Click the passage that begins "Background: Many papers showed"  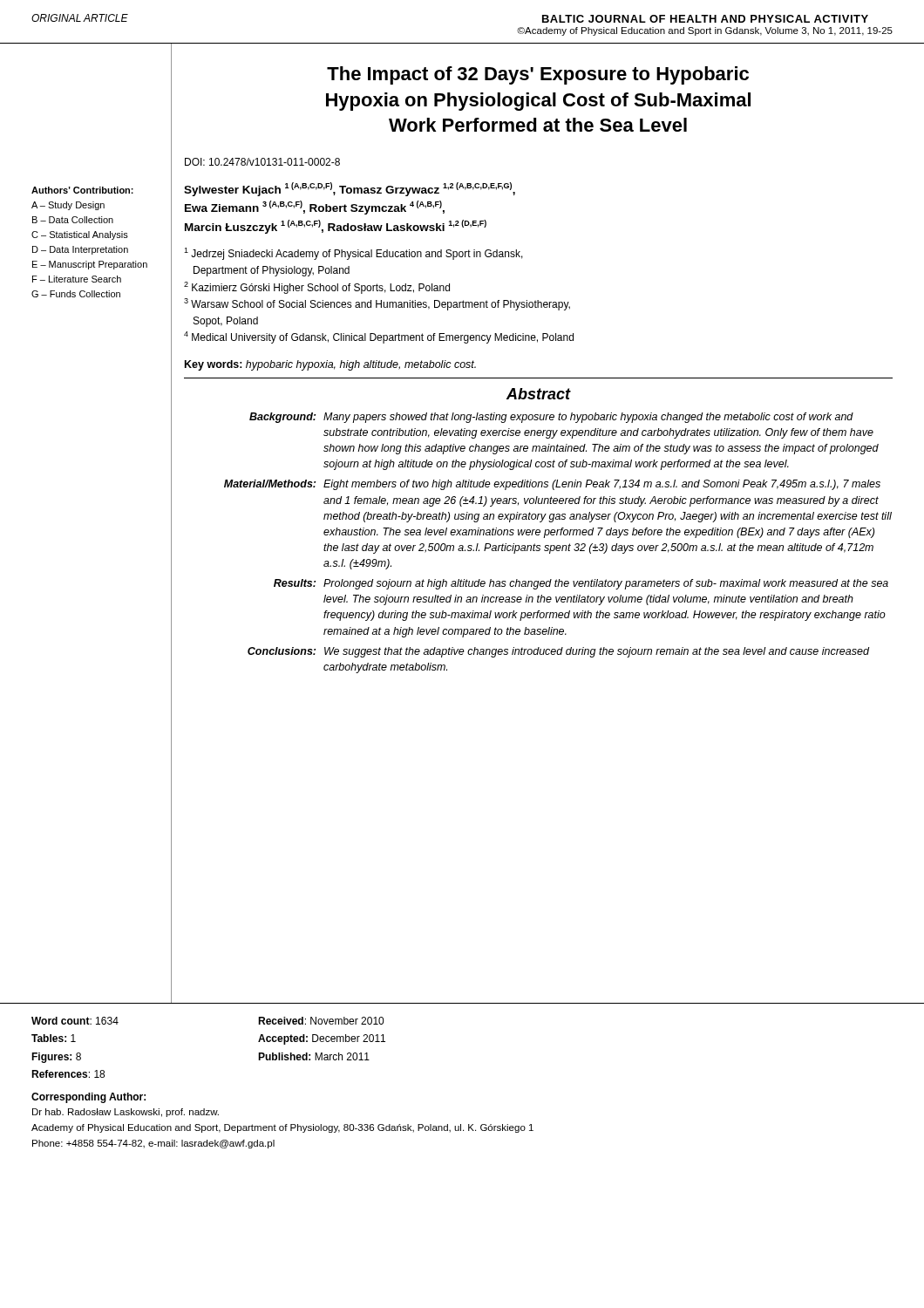click(x=538, y=440)
